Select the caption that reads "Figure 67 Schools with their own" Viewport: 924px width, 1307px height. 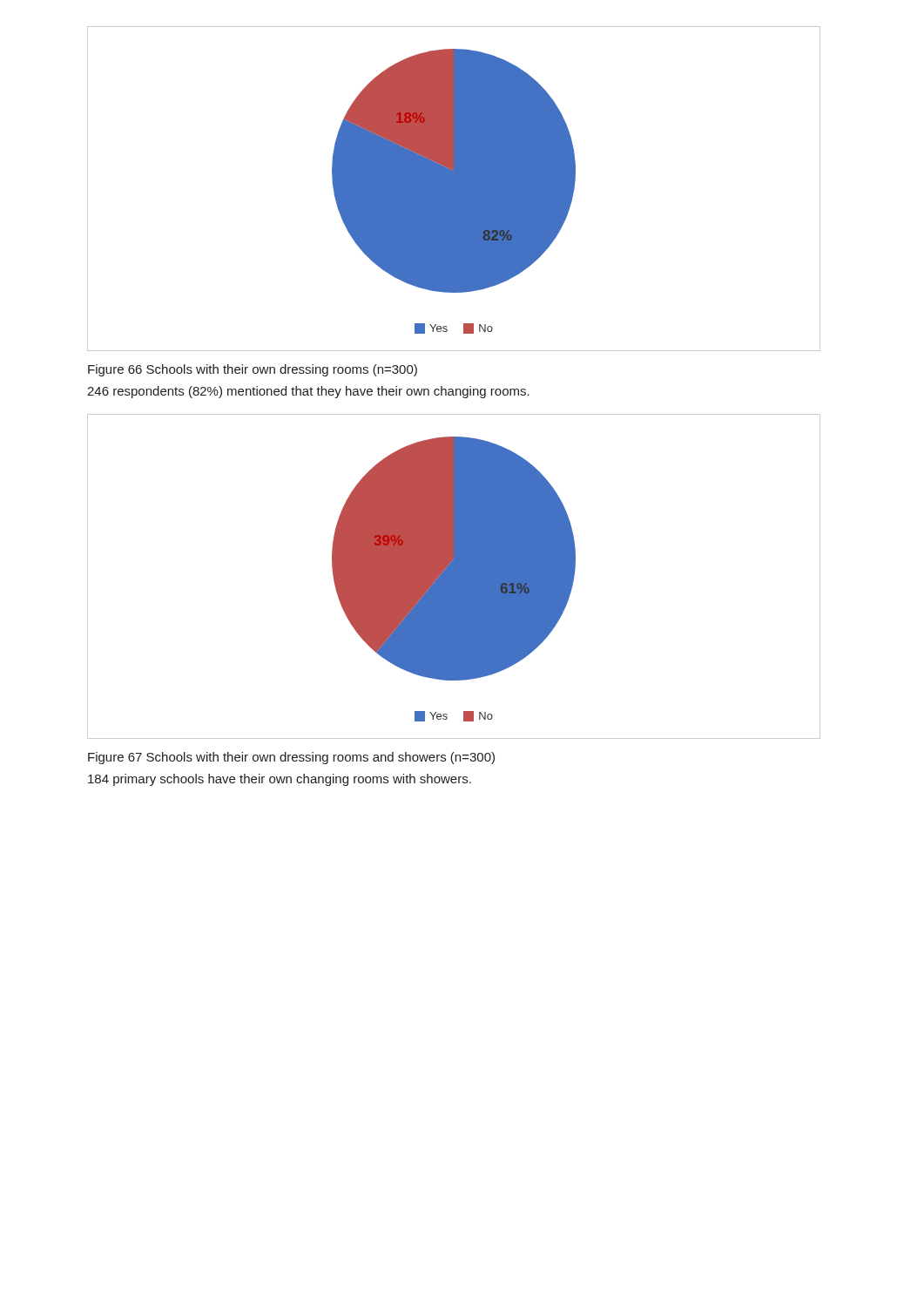[291, 757]
